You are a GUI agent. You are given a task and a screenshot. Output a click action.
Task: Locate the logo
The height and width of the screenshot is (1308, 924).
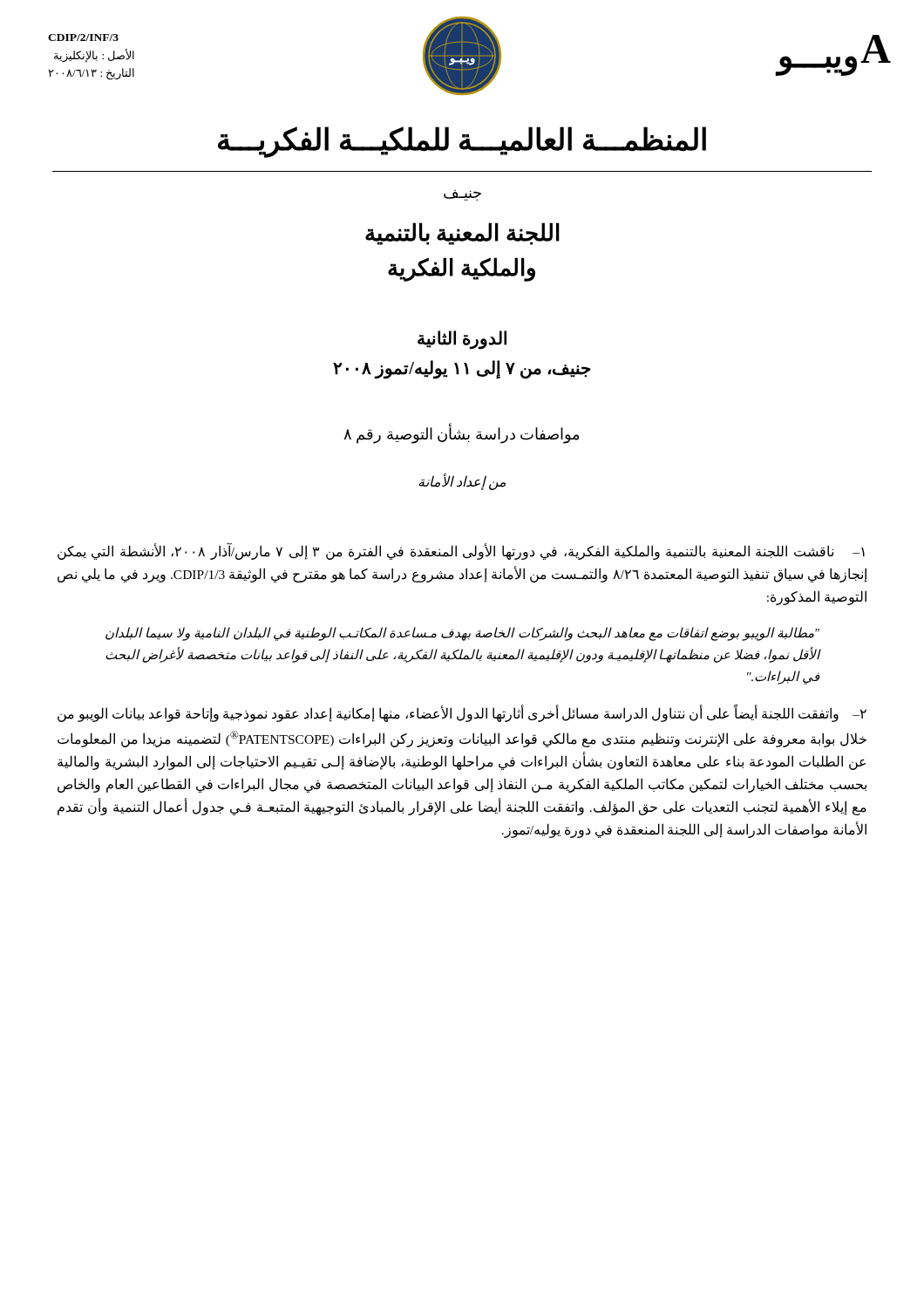462,56
